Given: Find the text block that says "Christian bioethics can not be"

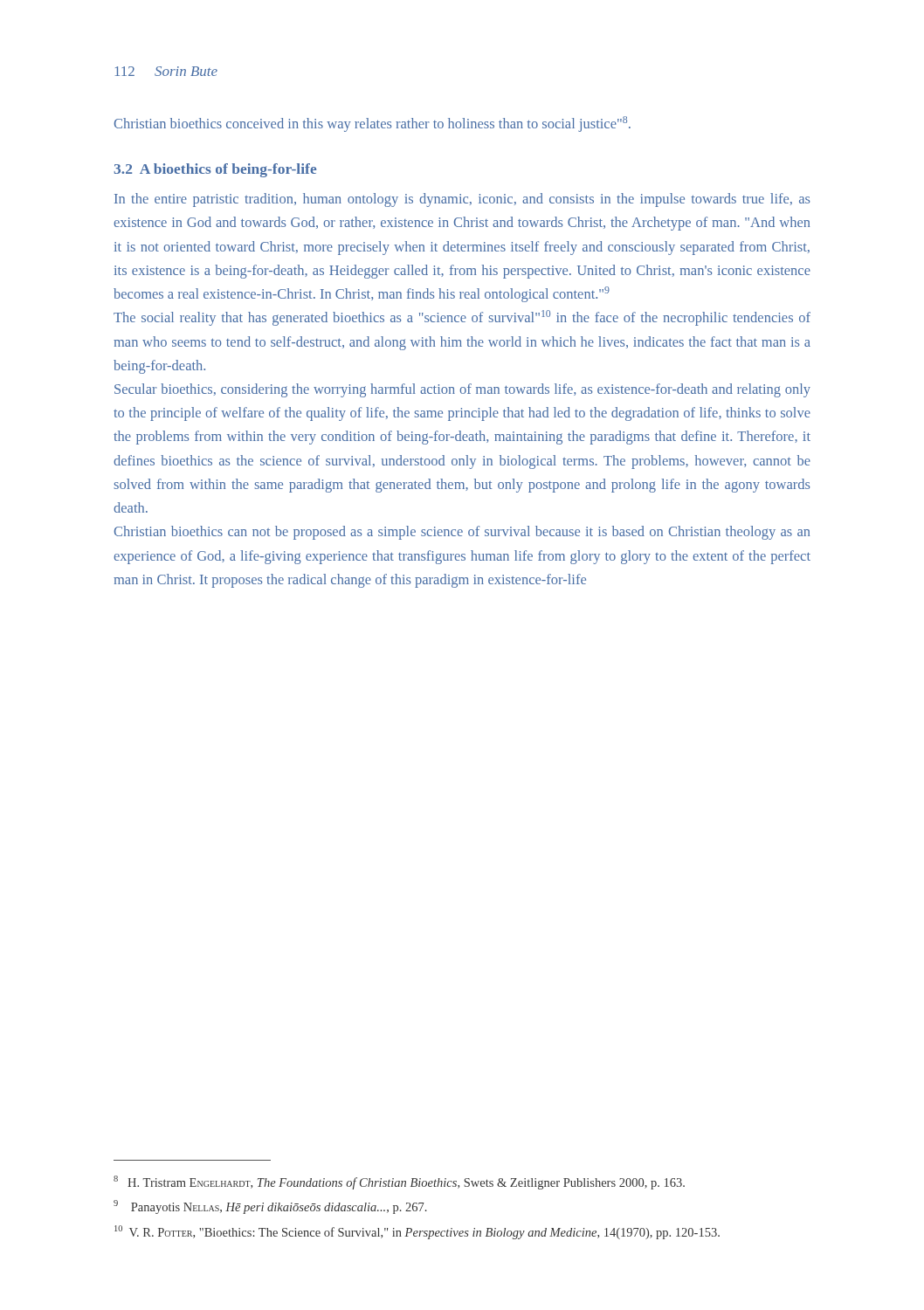Looking at the screenshot, I should [x=462, y=555].
